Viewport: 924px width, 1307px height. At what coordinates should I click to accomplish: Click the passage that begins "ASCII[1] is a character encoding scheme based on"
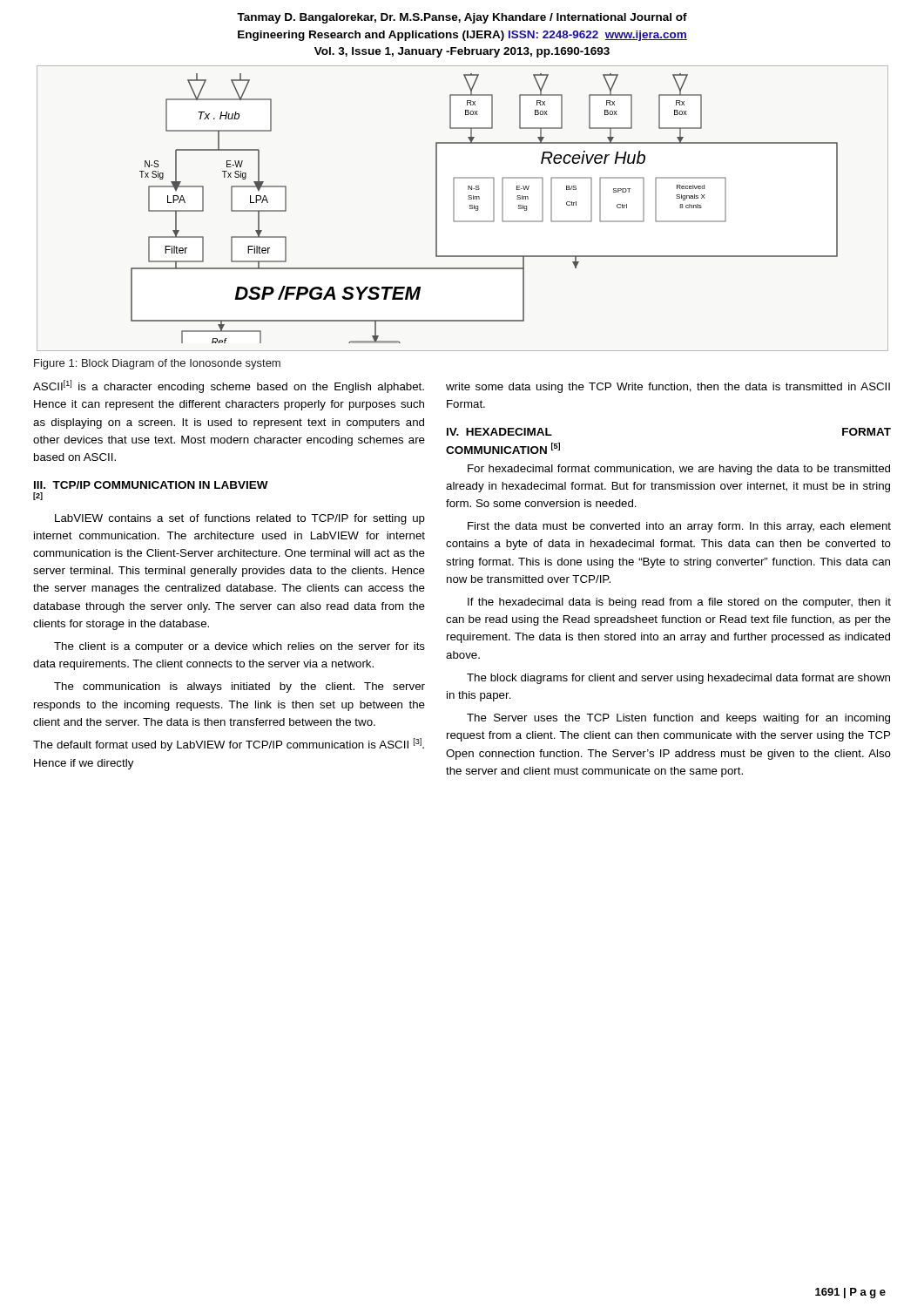coord(229,422)
